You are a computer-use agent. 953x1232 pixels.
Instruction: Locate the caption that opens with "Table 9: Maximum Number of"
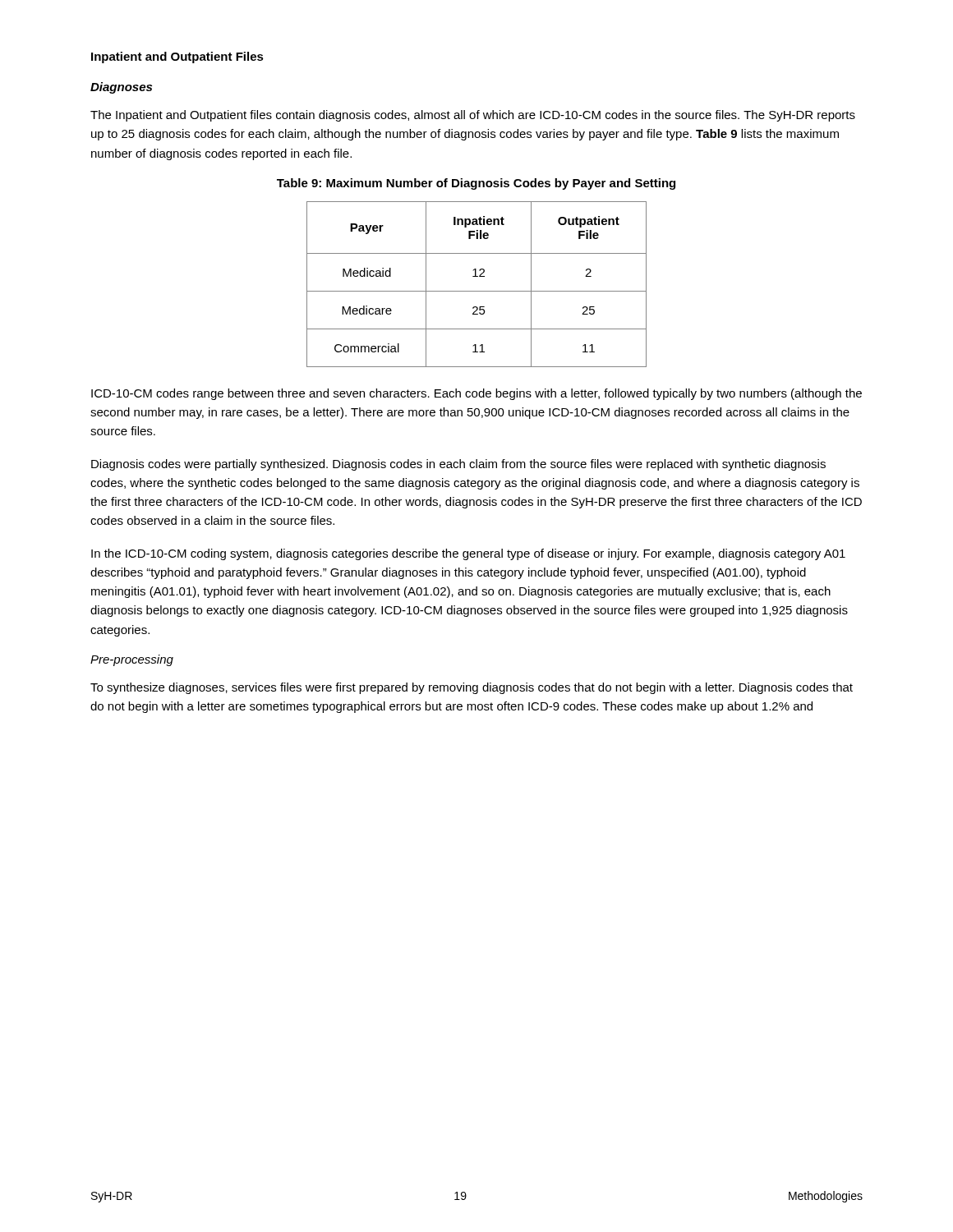point(476,183)
